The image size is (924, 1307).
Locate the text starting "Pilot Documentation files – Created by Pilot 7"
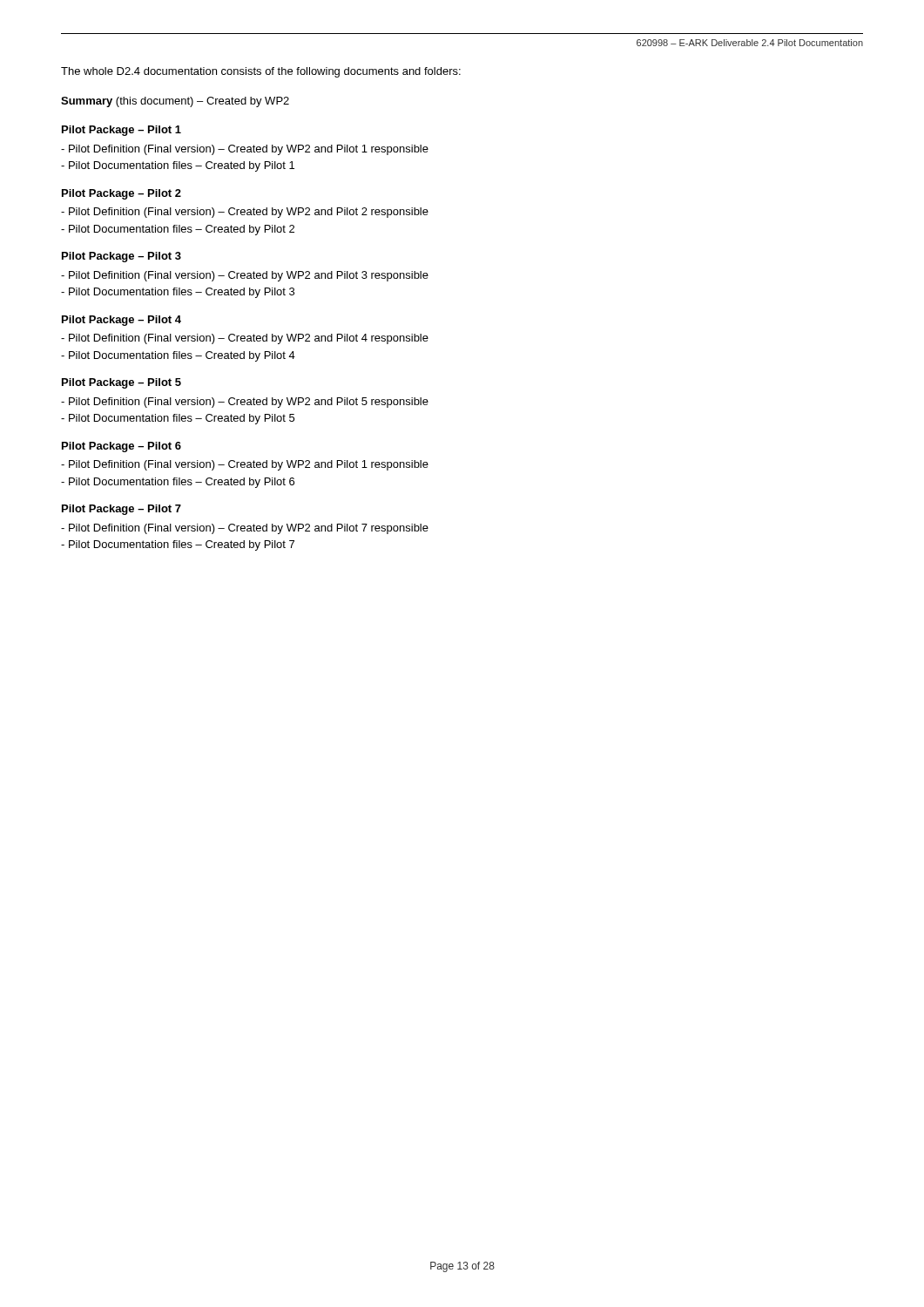tap(178, 544)
